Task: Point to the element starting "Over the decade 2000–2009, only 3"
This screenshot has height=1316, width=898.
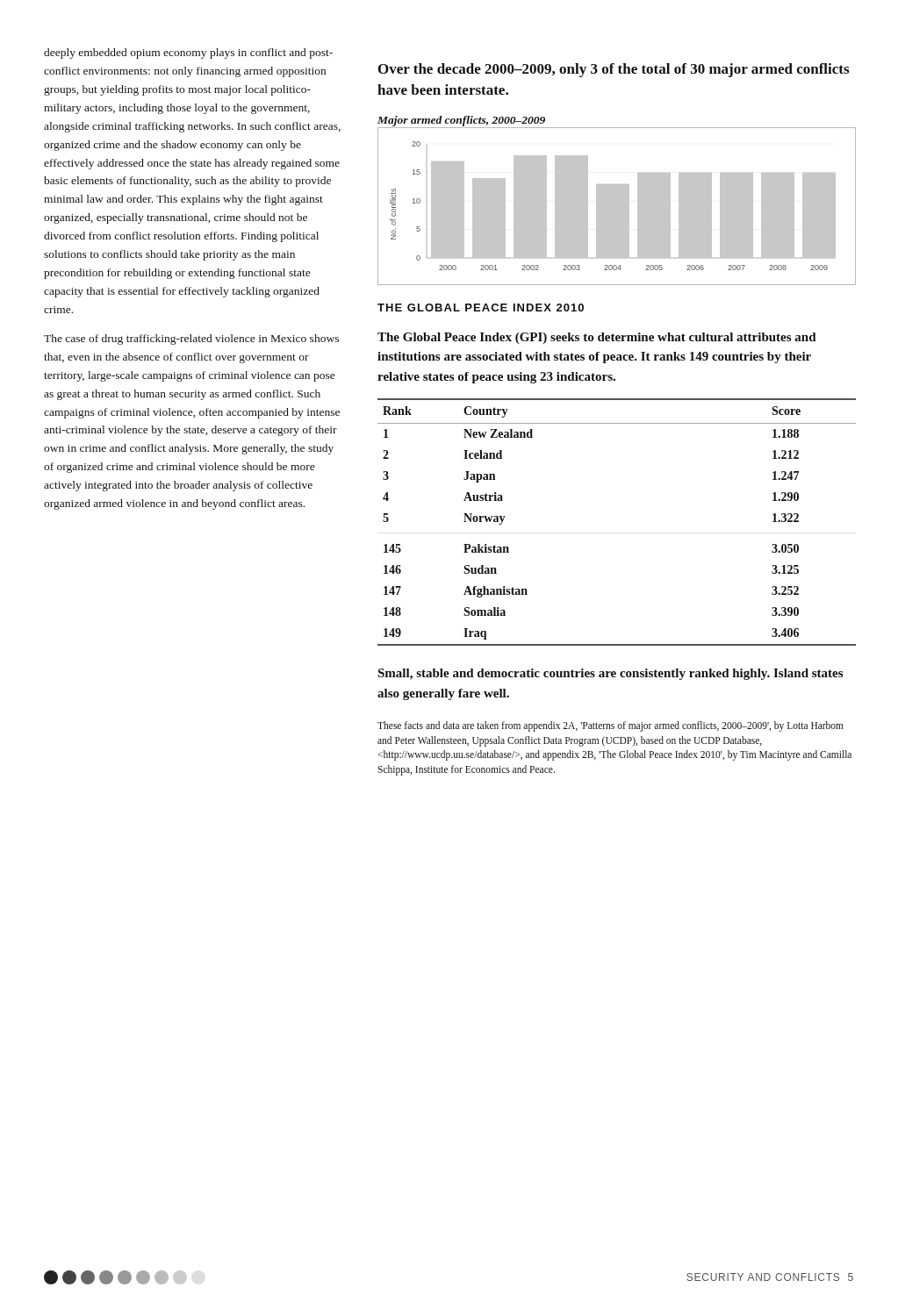Action: 617,80
